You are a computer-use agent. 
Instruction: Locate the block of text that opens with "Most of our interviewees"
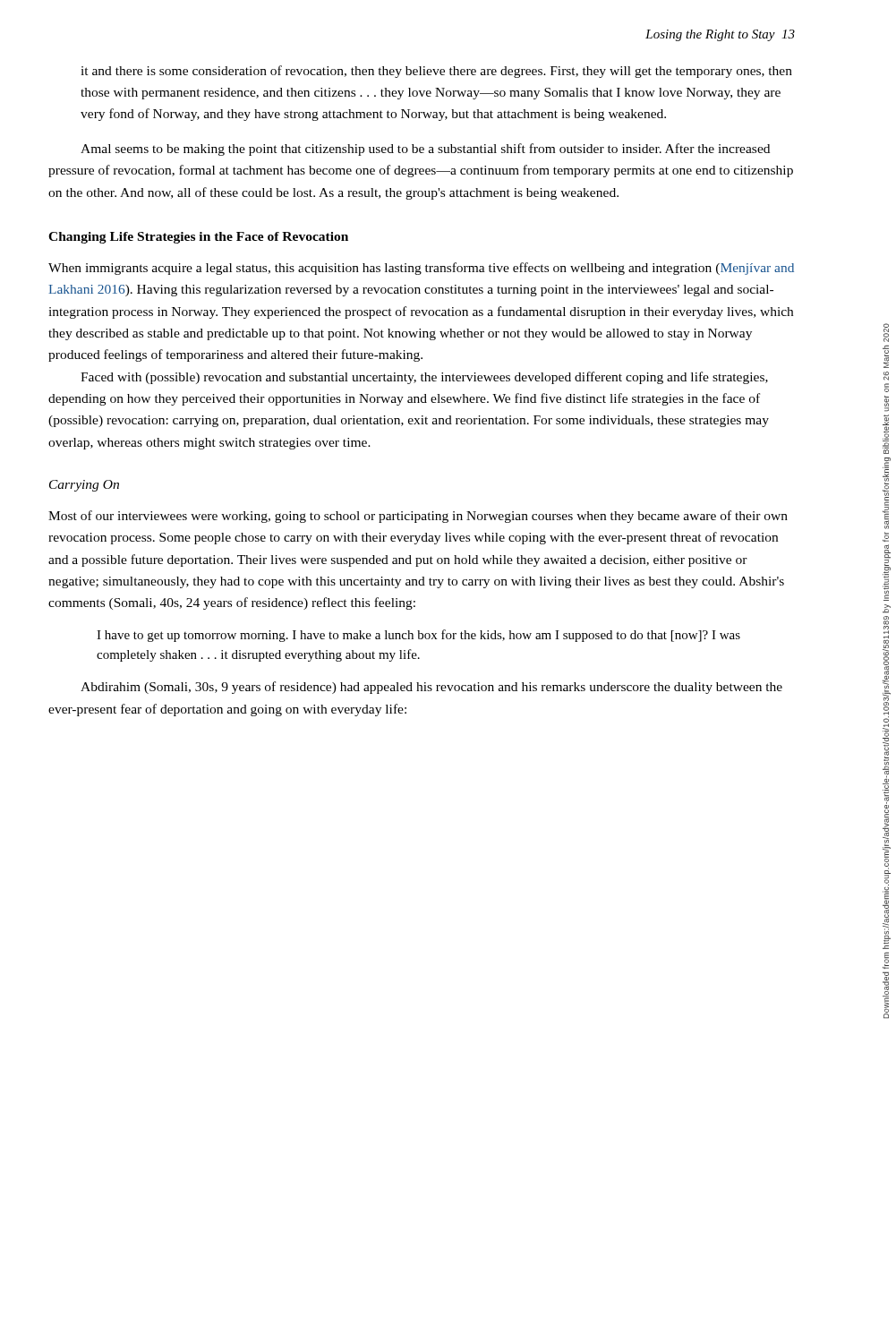(x=418, y=559)
